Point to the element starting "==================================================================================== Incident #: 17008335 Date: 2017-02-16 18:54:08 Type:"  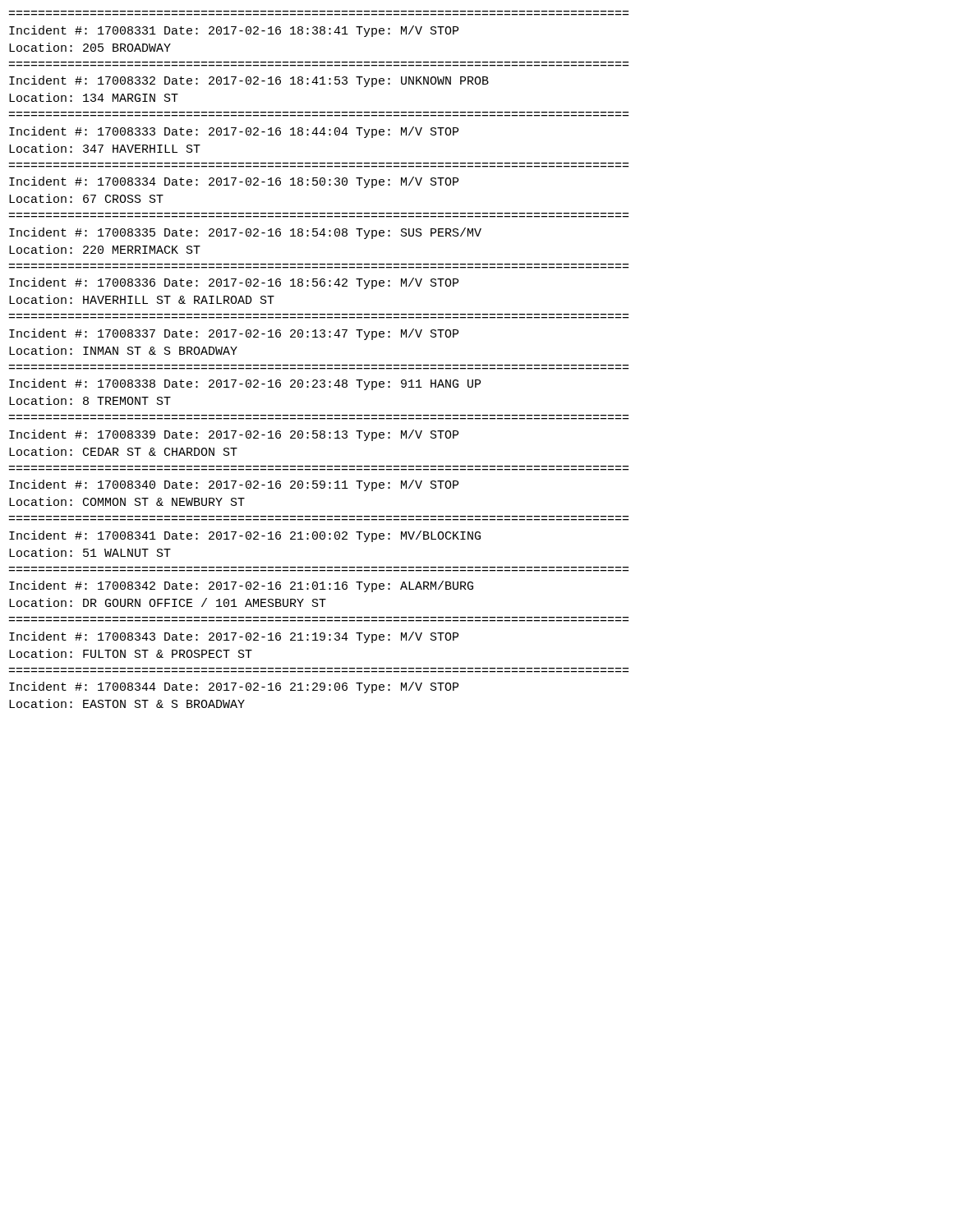[476, 234]
